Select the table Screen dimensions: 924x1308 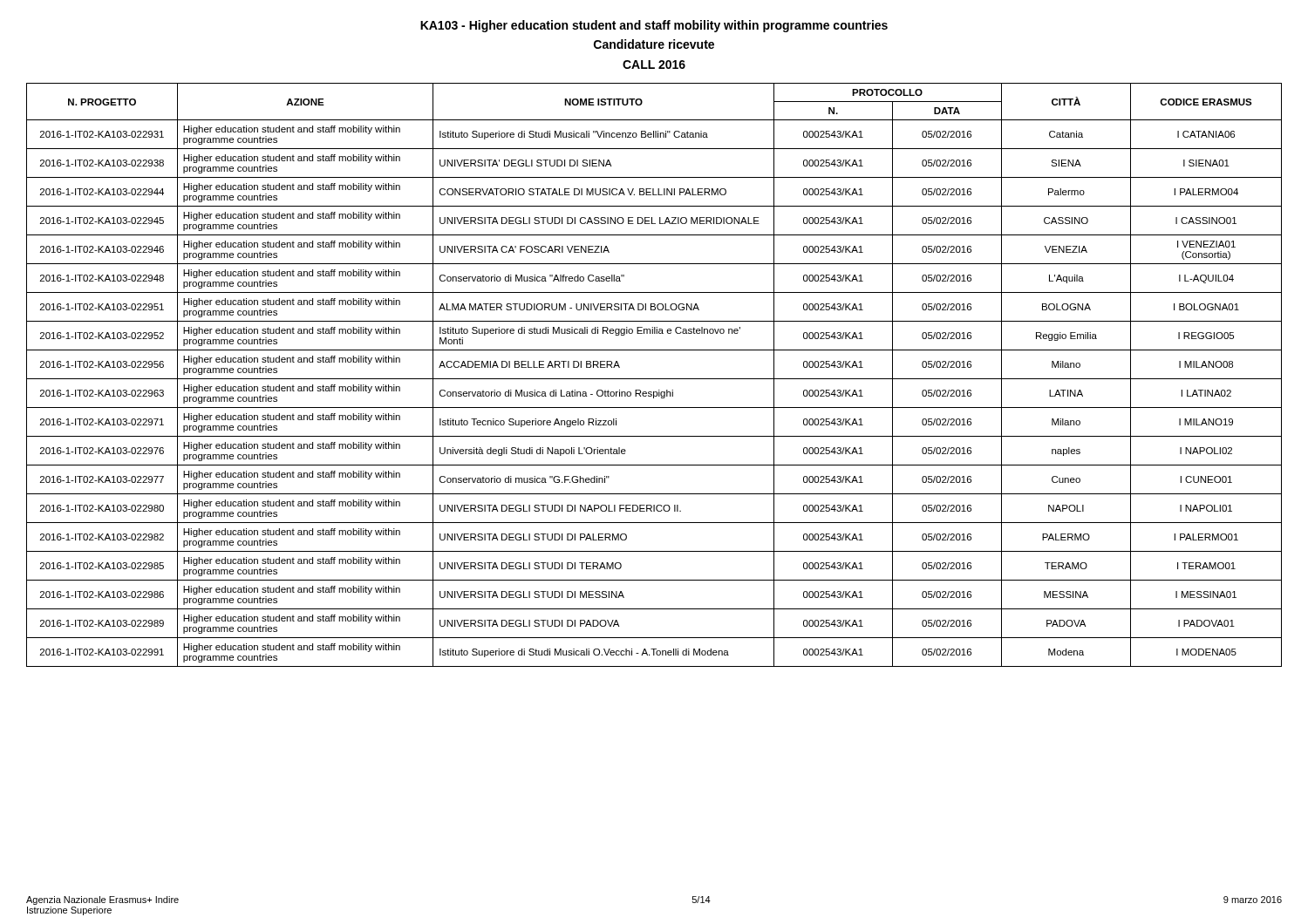coord(654,375)
